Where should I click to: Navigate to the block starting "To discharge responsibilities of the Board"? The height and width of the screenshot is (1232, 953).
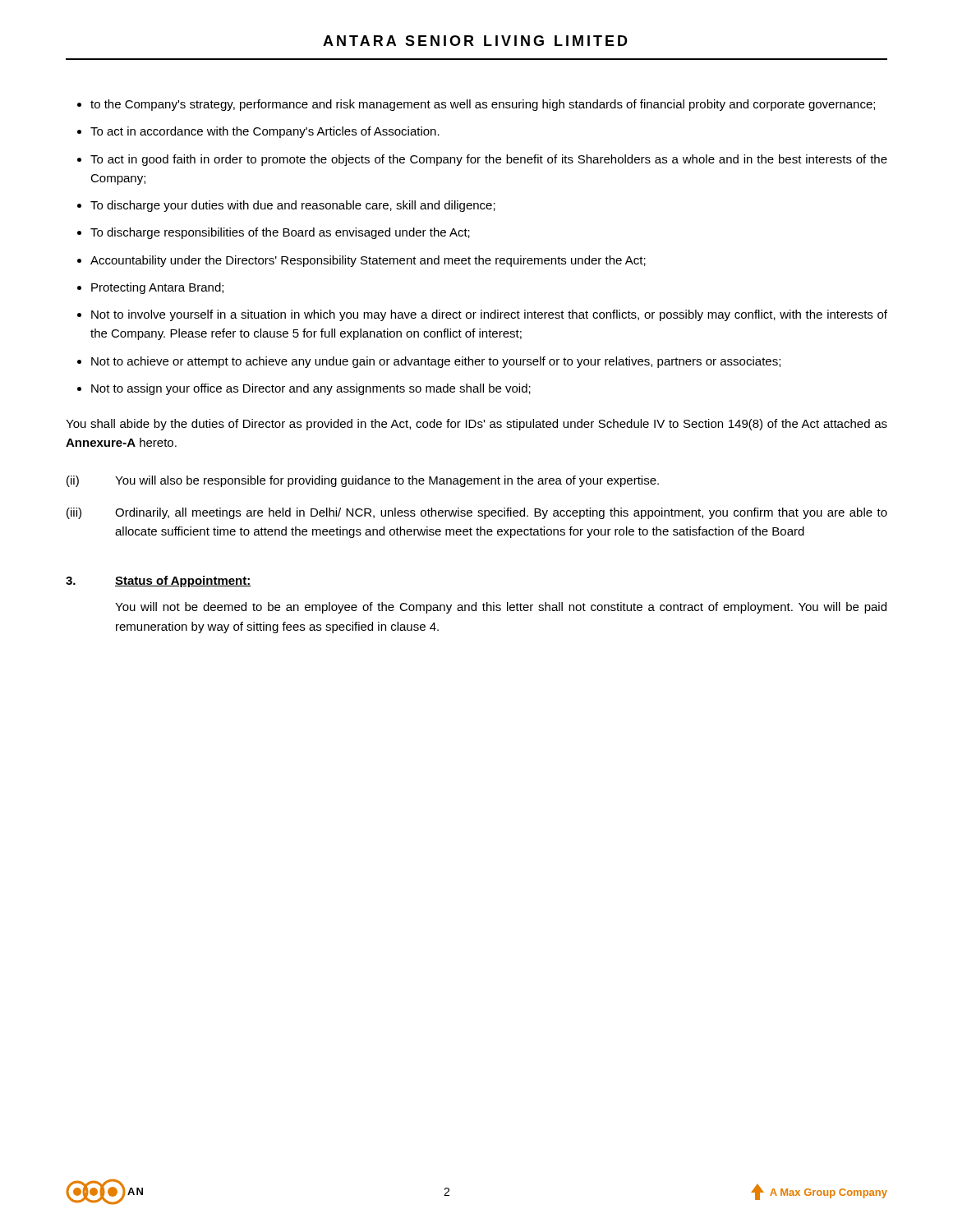pyautogui.click(x=280, y=232)
